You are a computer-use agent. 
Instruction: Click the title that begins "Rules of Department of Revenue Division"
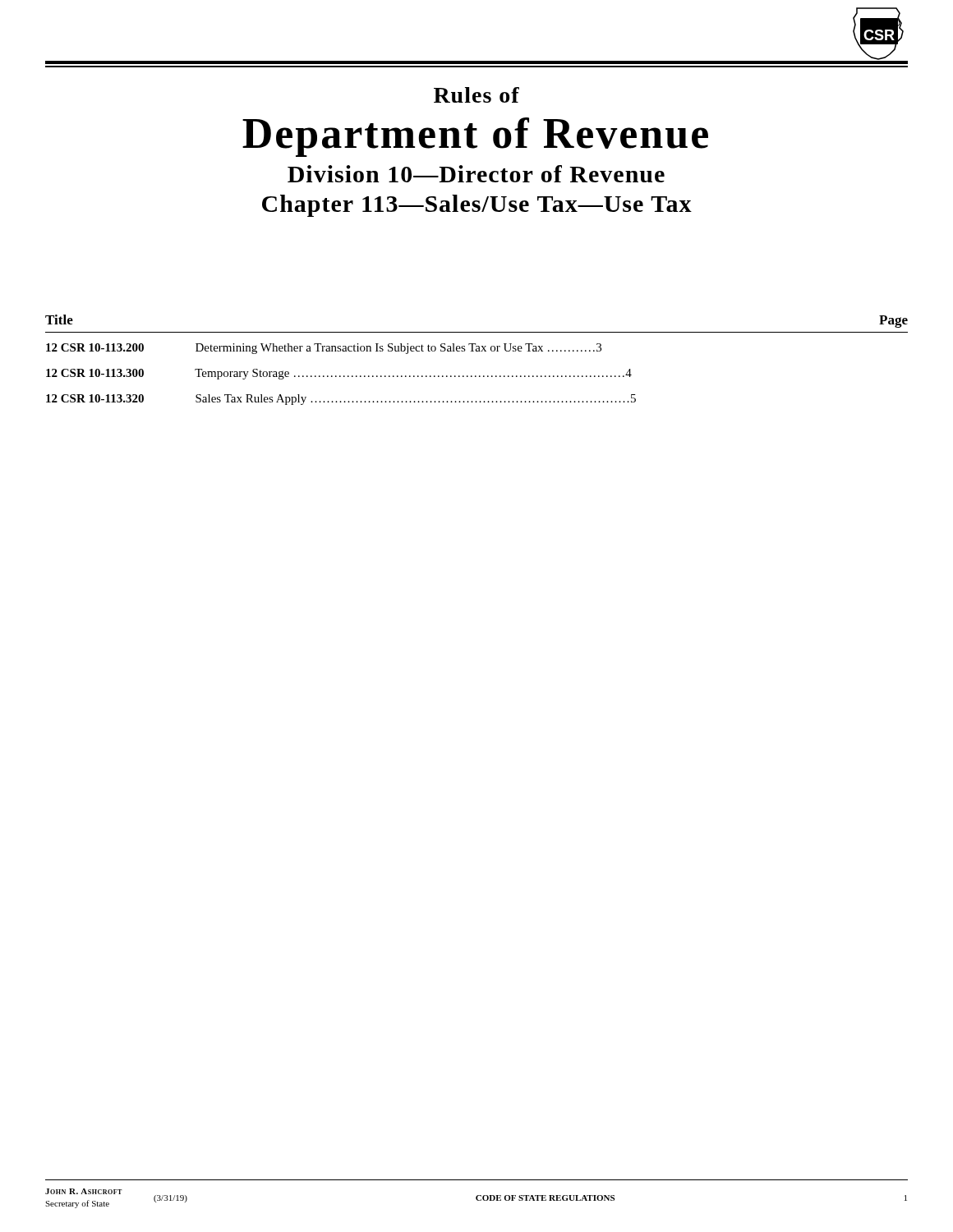click(476, 150)
